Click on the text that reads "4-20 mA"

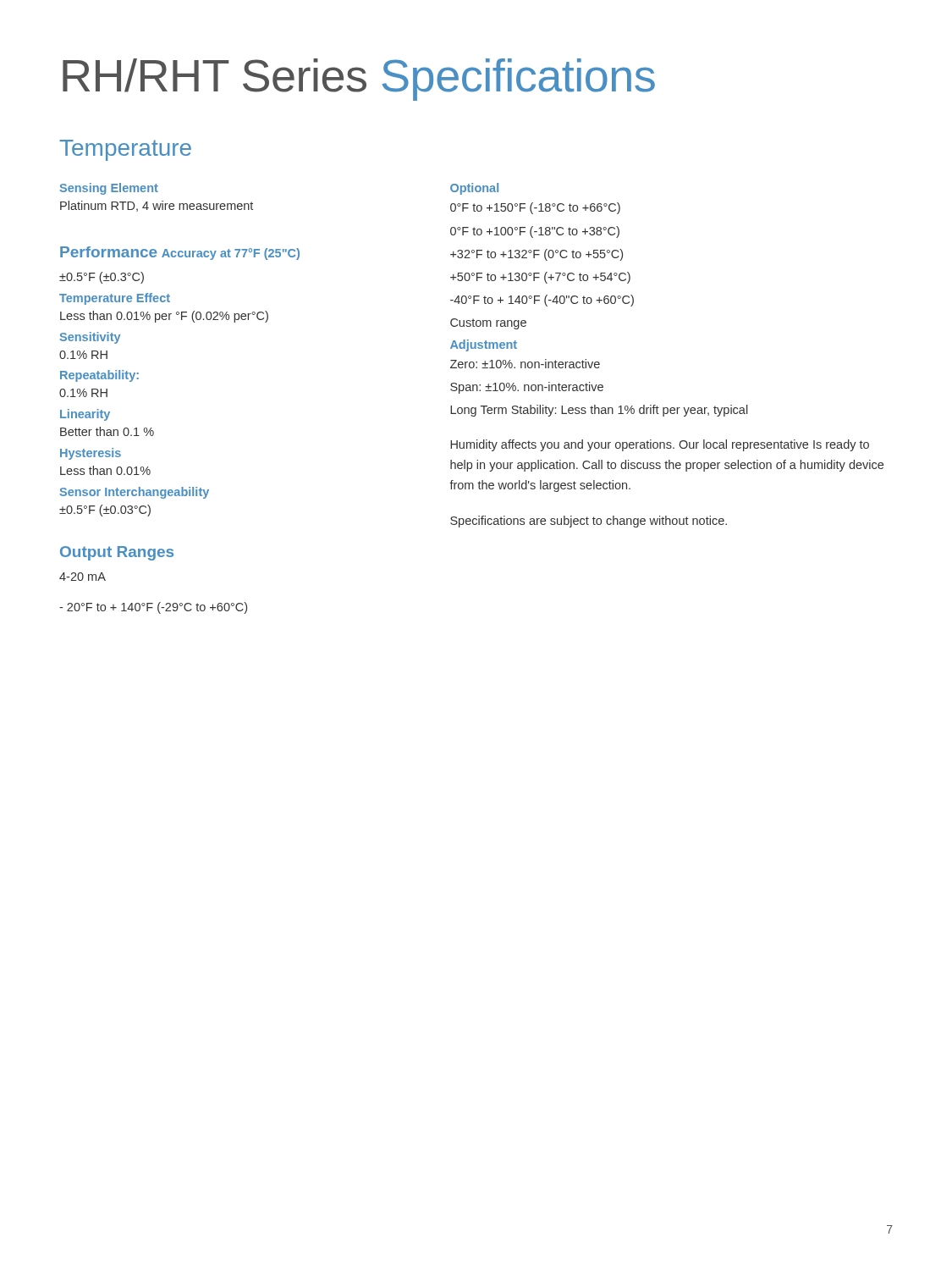[83, 577]
